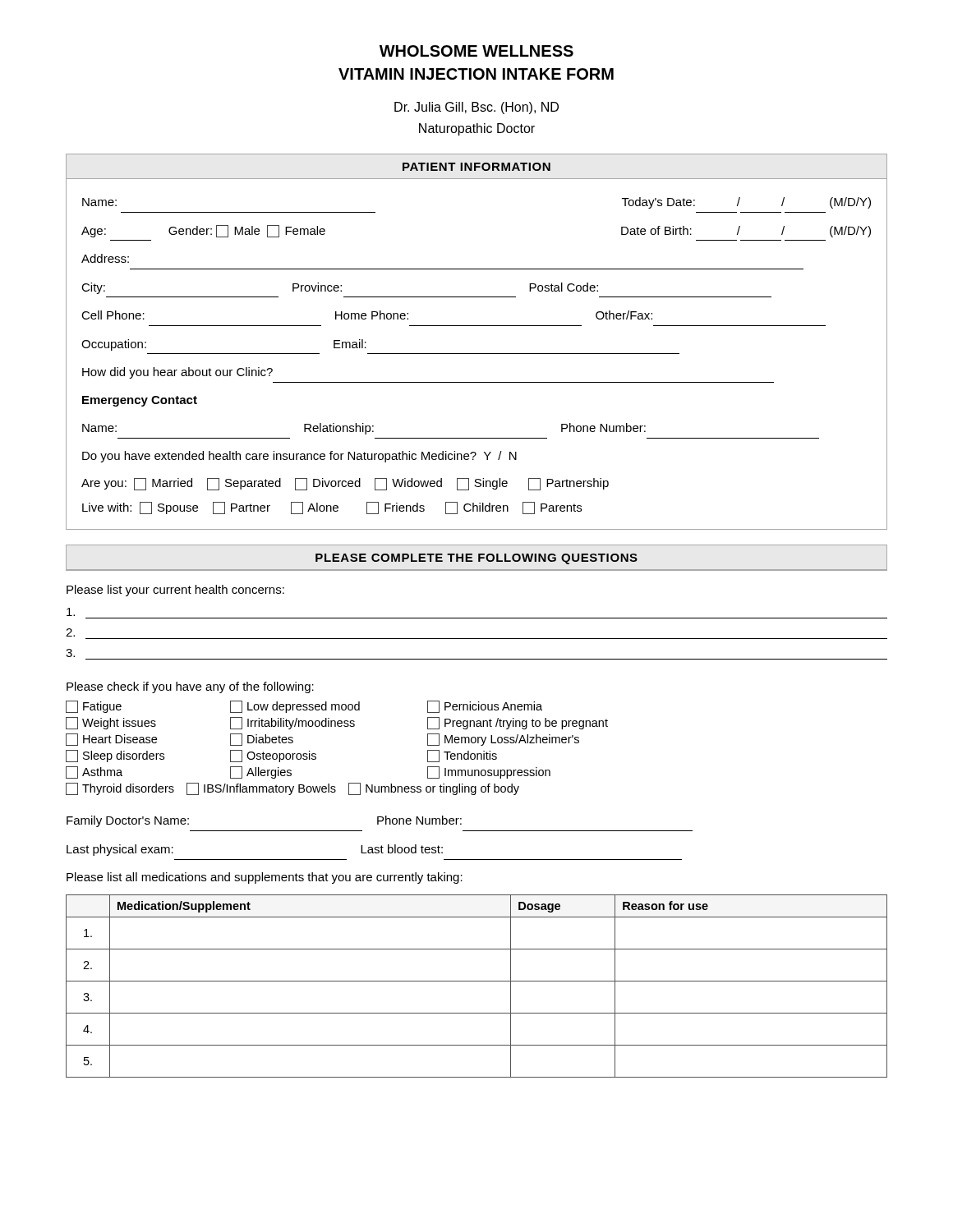Viewport: 953px width, 1232px height.
Task: Click on the text that reads "Occupation: Email:"
Action: point(380,343)
